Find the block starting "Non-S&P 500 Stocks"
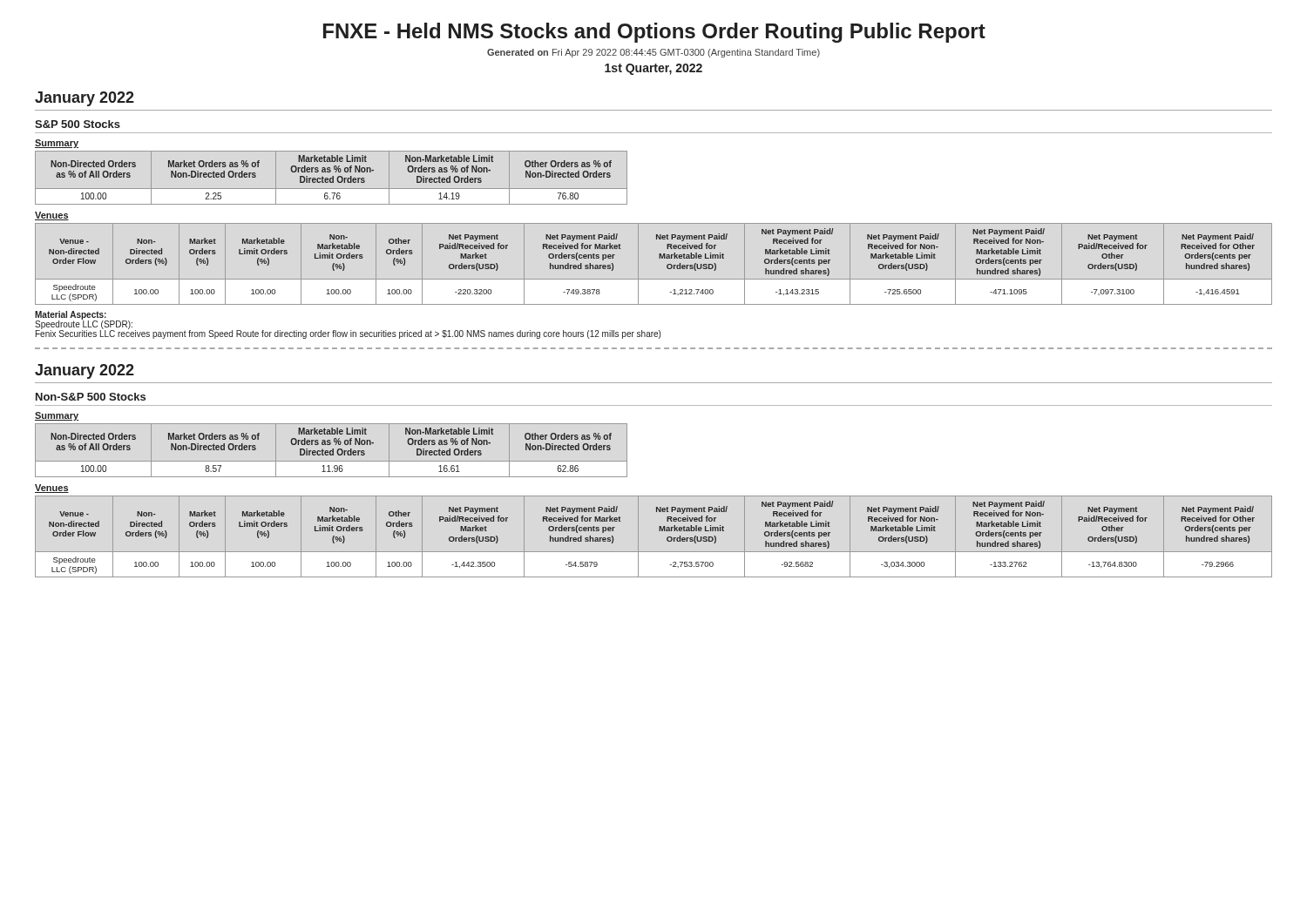Image resolution: width=1307 pixels, height=924 pixels. coord(91,397)
